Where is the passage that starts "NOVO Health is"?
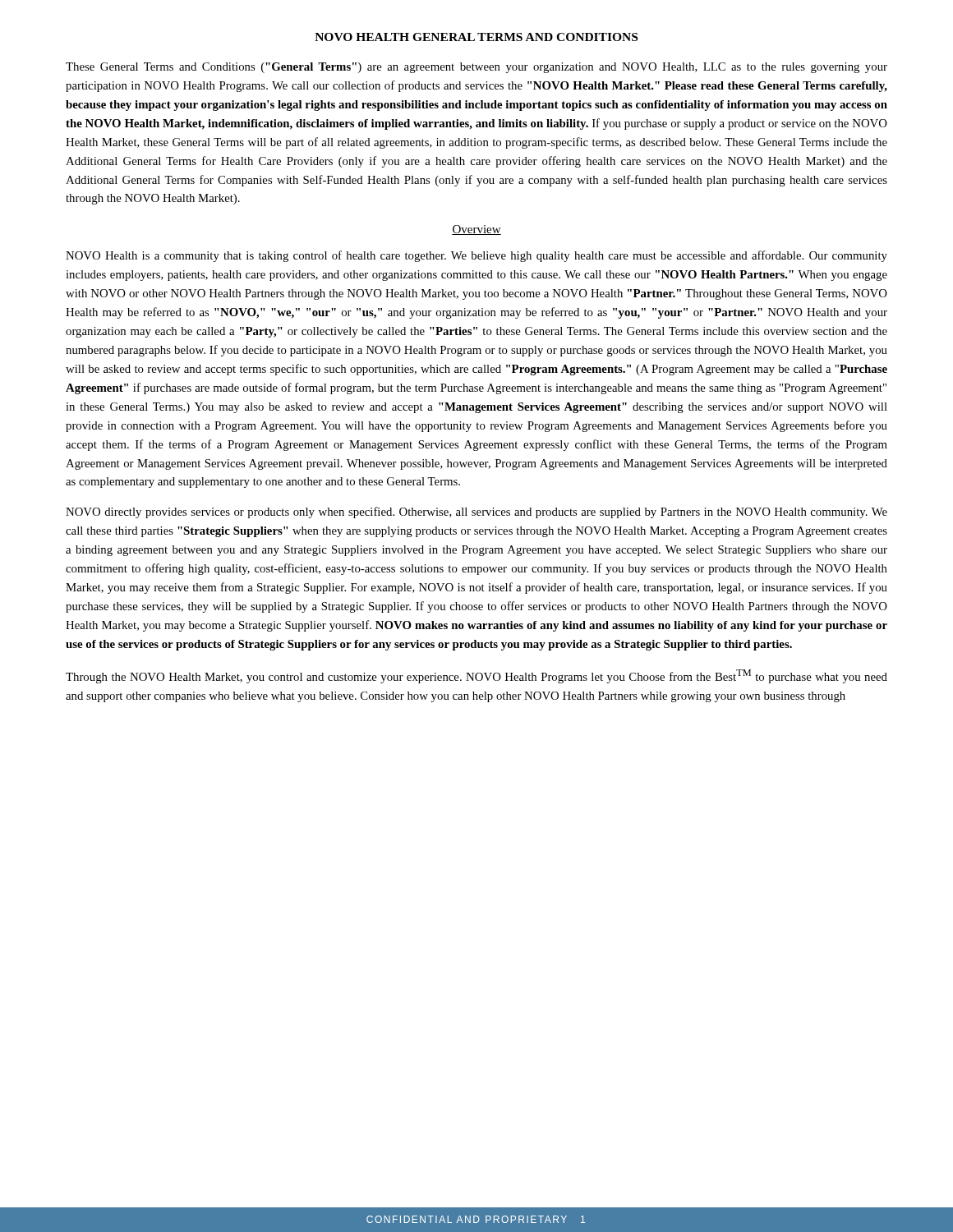This screenshot has height=1232, width=953. pos(476,369)
